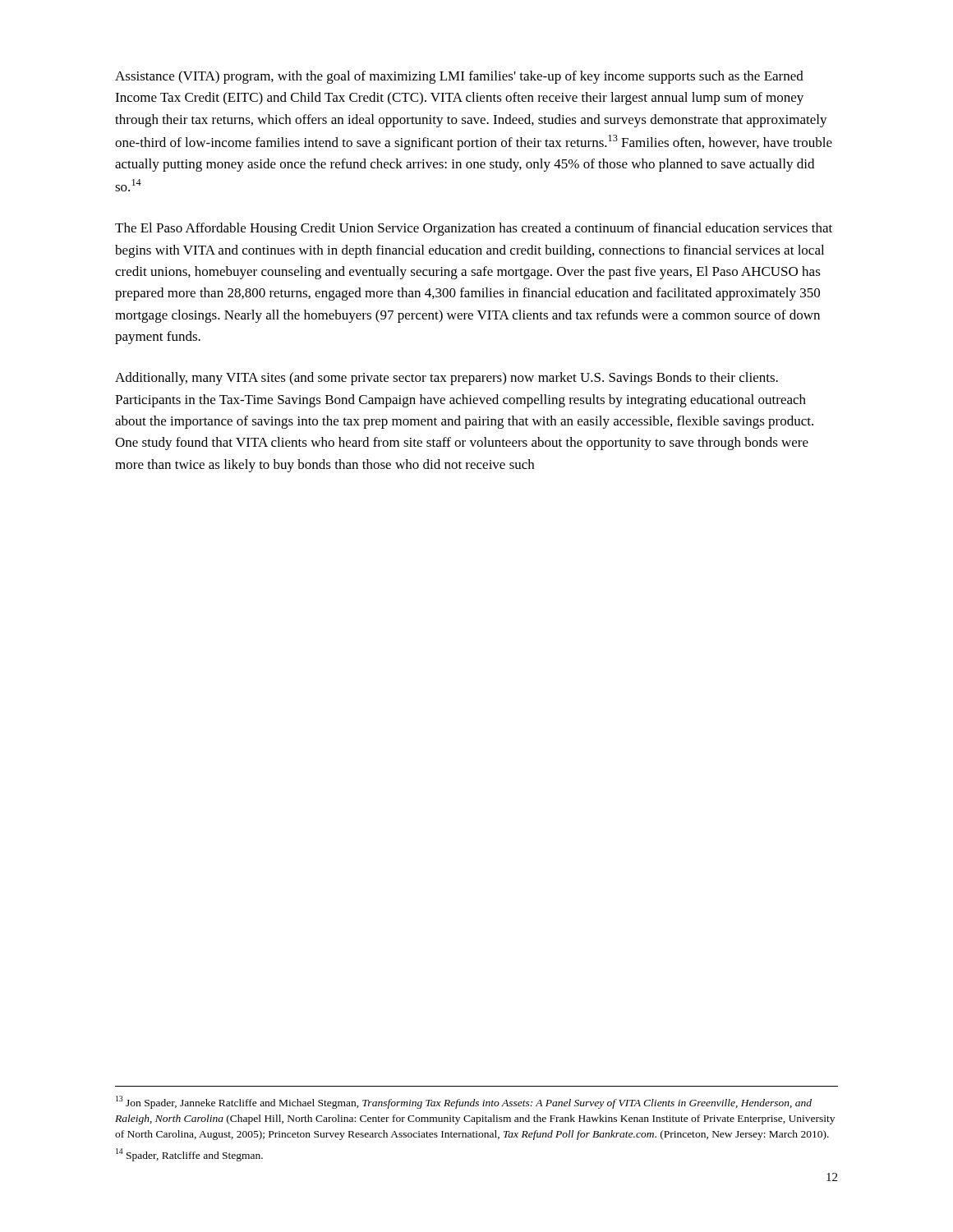Where is the passage that starts "Additionally, many VITA sites (and some private"?
Screen dimensions: 1232x953
tap(465, 421)
